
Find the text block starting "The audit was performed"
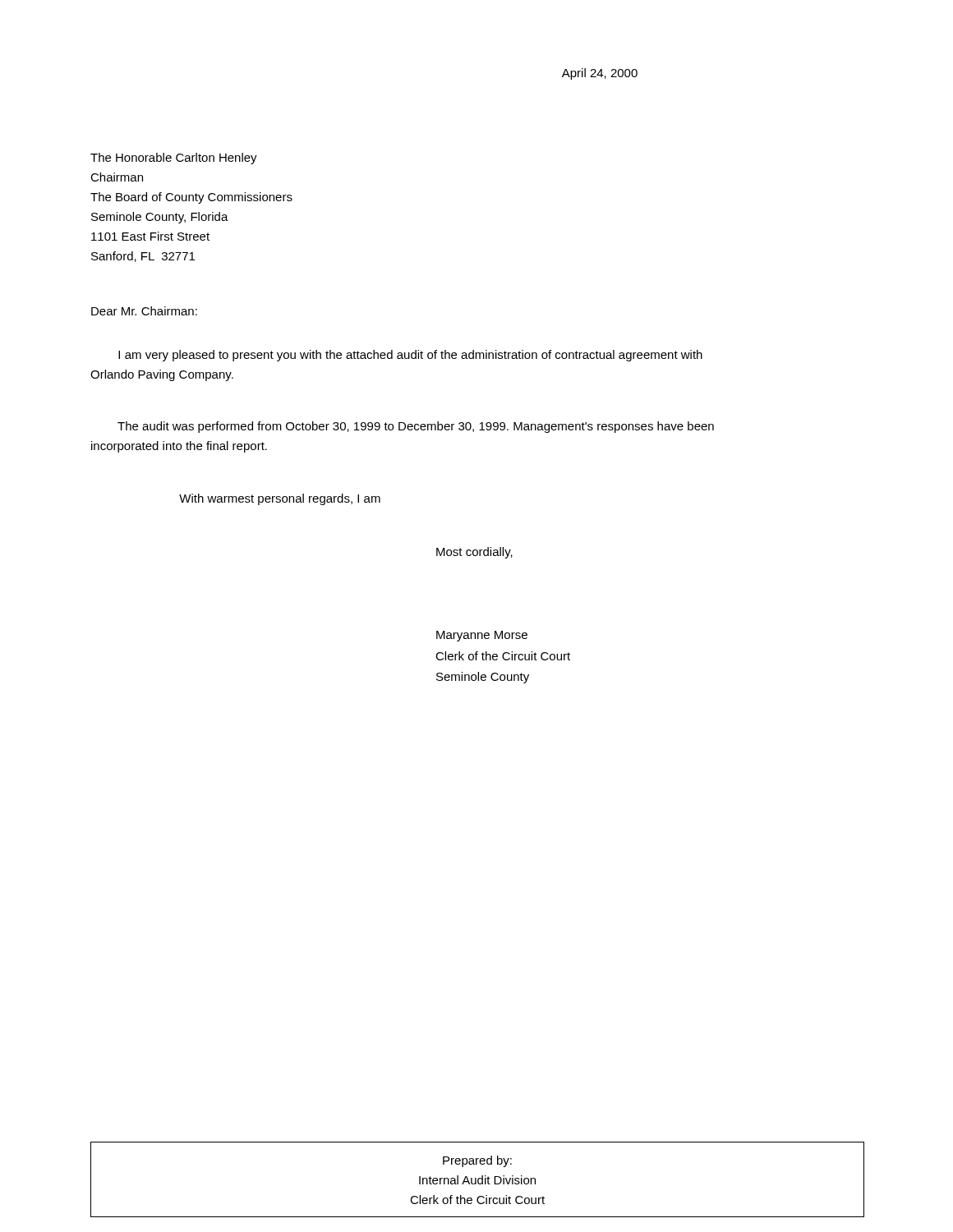tap(402, 436)
